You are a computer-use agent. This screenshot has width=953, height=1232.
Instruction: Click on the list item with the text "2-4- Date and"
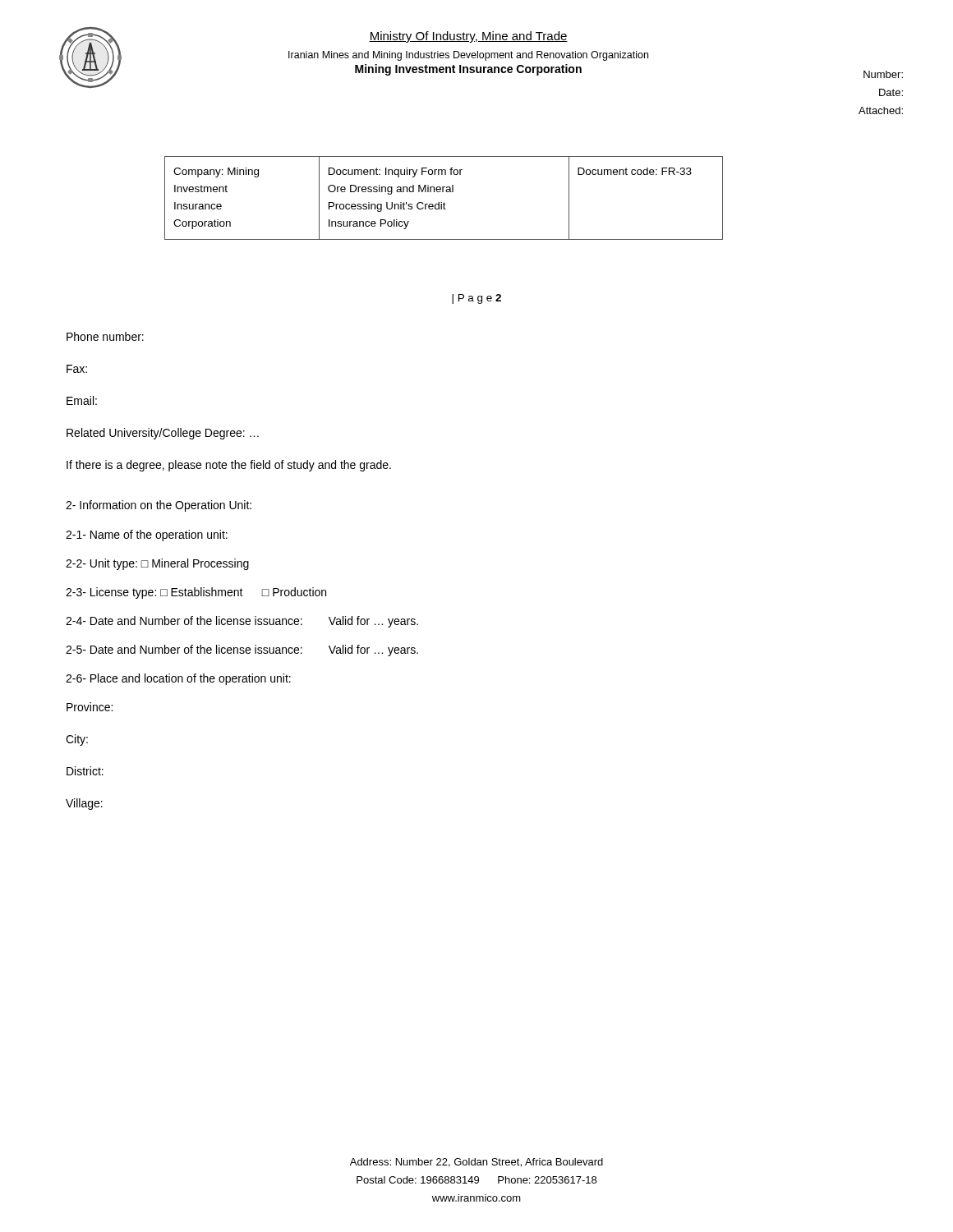click(242, 621)
